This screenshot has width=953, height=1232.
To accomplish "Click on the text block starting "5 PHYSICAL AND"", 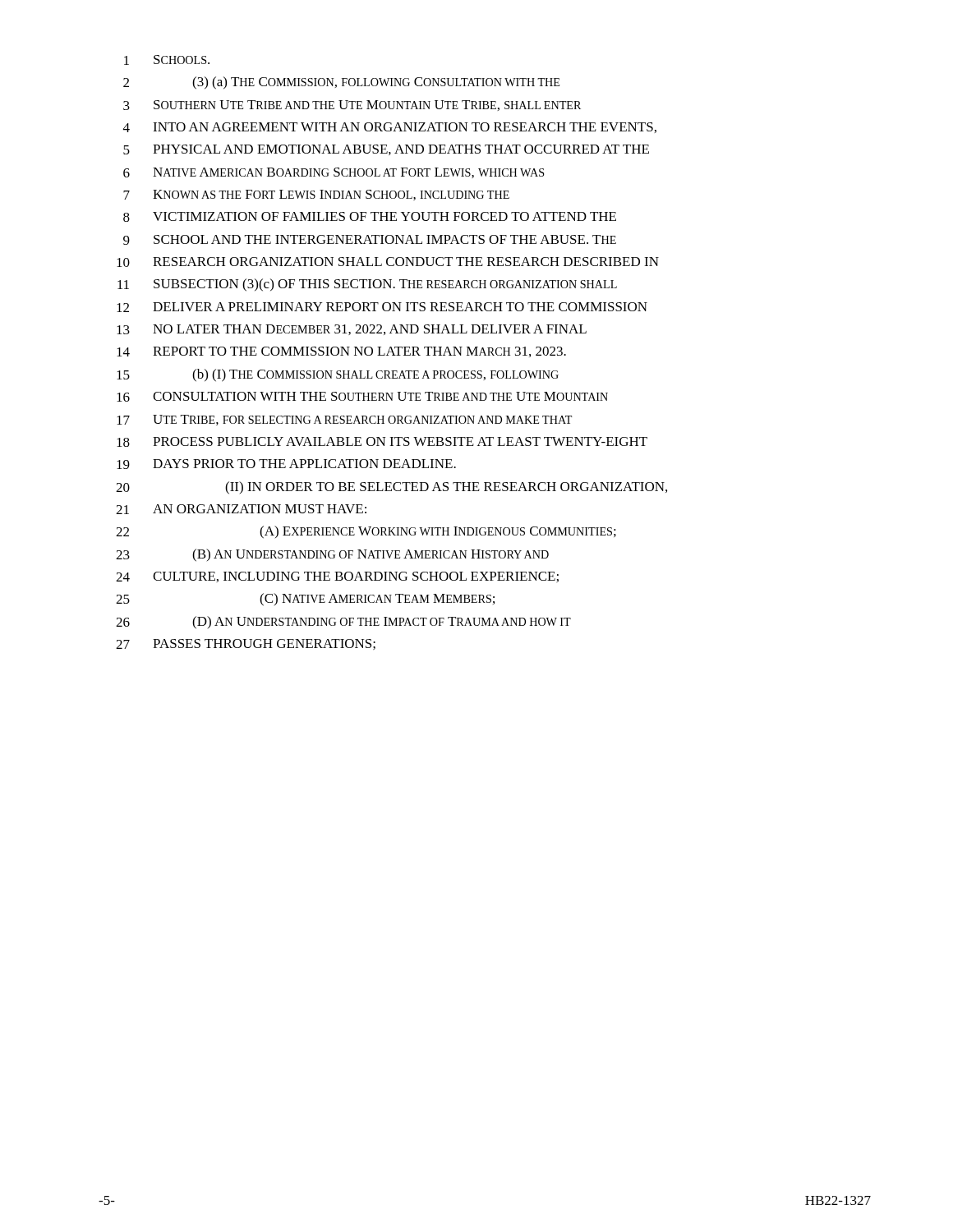I will [x=485, y=150].
